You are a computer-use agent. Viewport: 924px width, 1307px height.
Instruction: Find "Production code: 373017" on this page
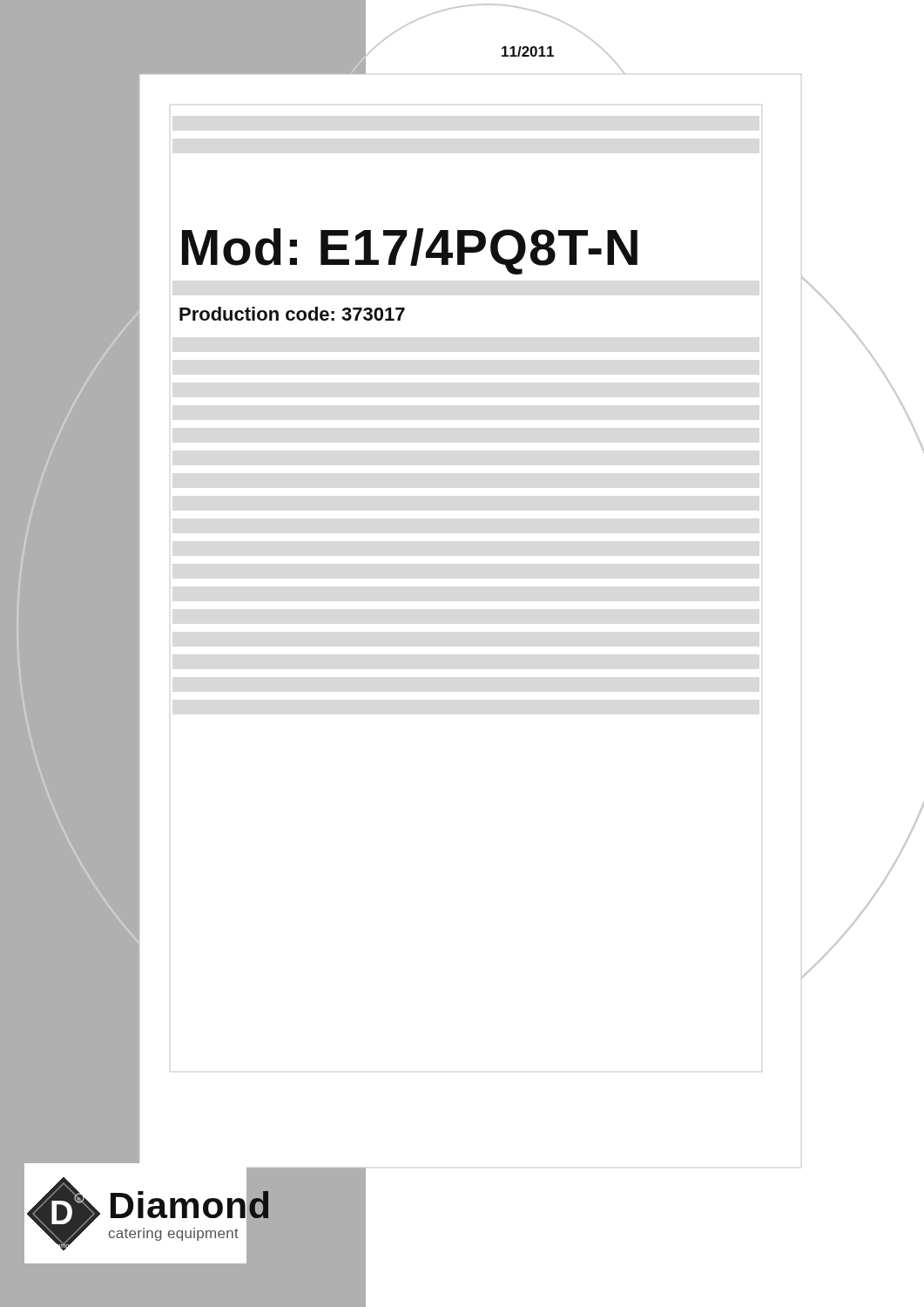(292, 314)
